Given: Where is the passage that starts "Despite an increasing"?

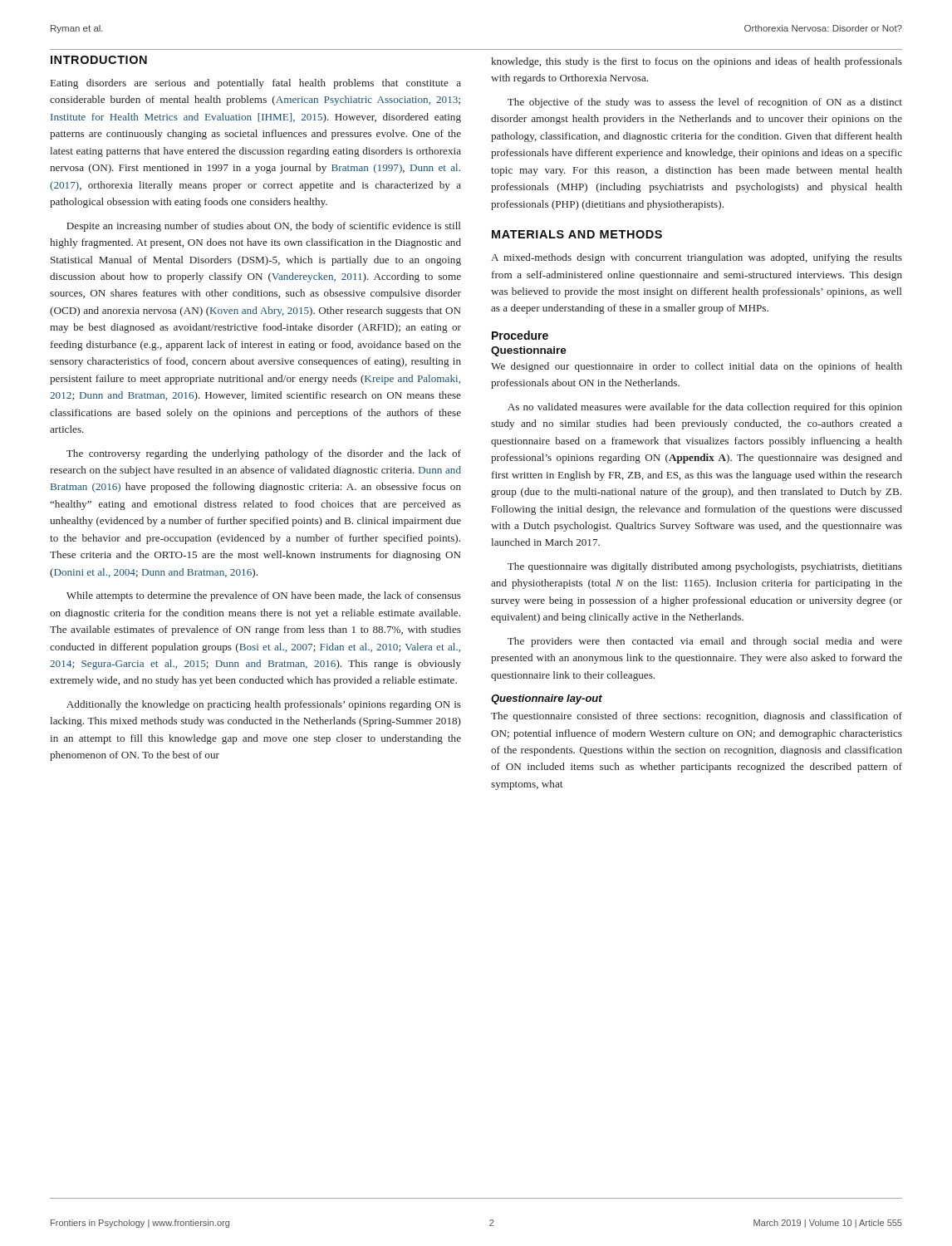Looking at the screenshot, I should pyautogui.click(x=255, y=328).
